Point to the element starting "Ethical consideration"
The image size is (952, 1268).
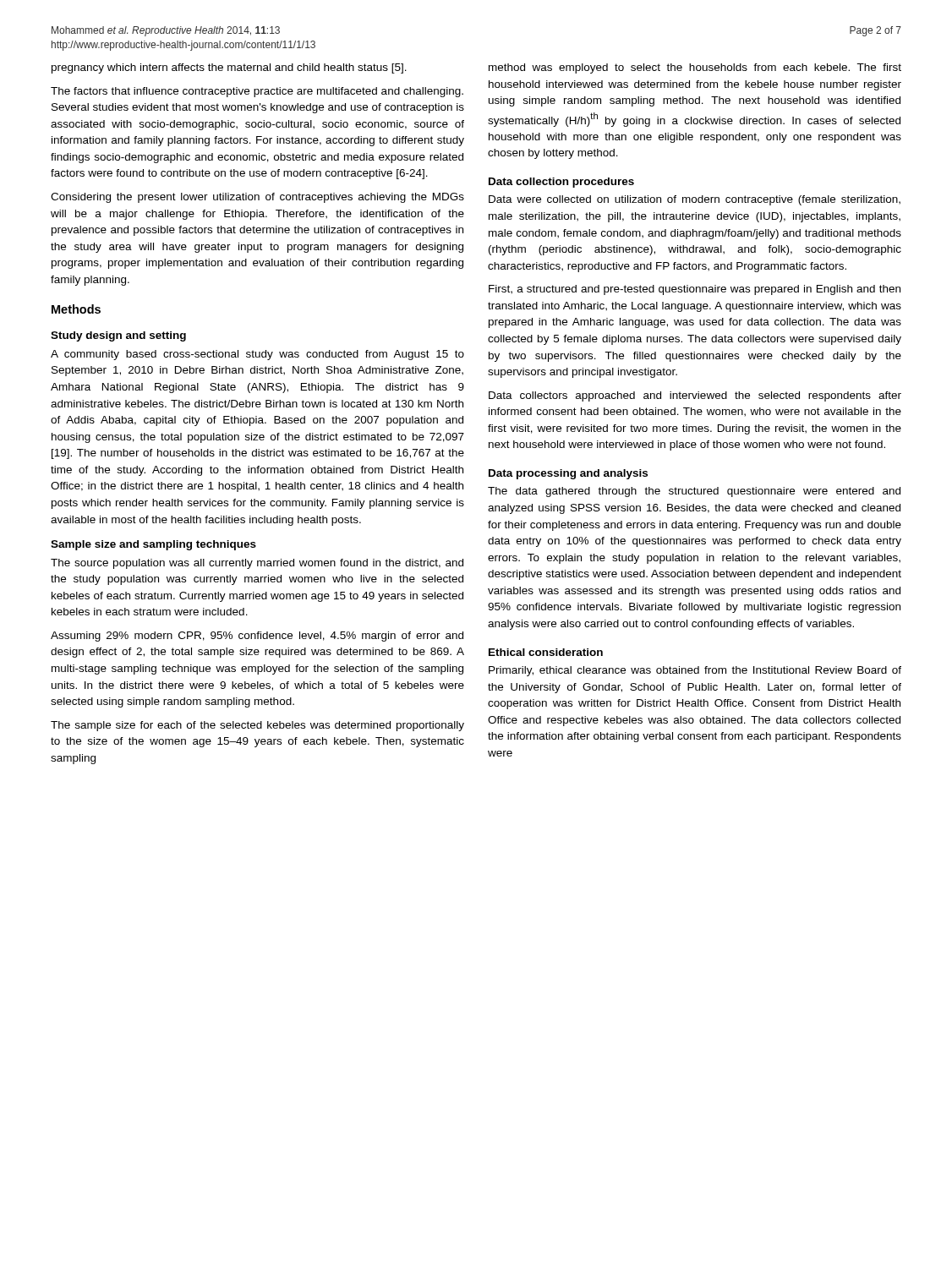pos(546,652)
